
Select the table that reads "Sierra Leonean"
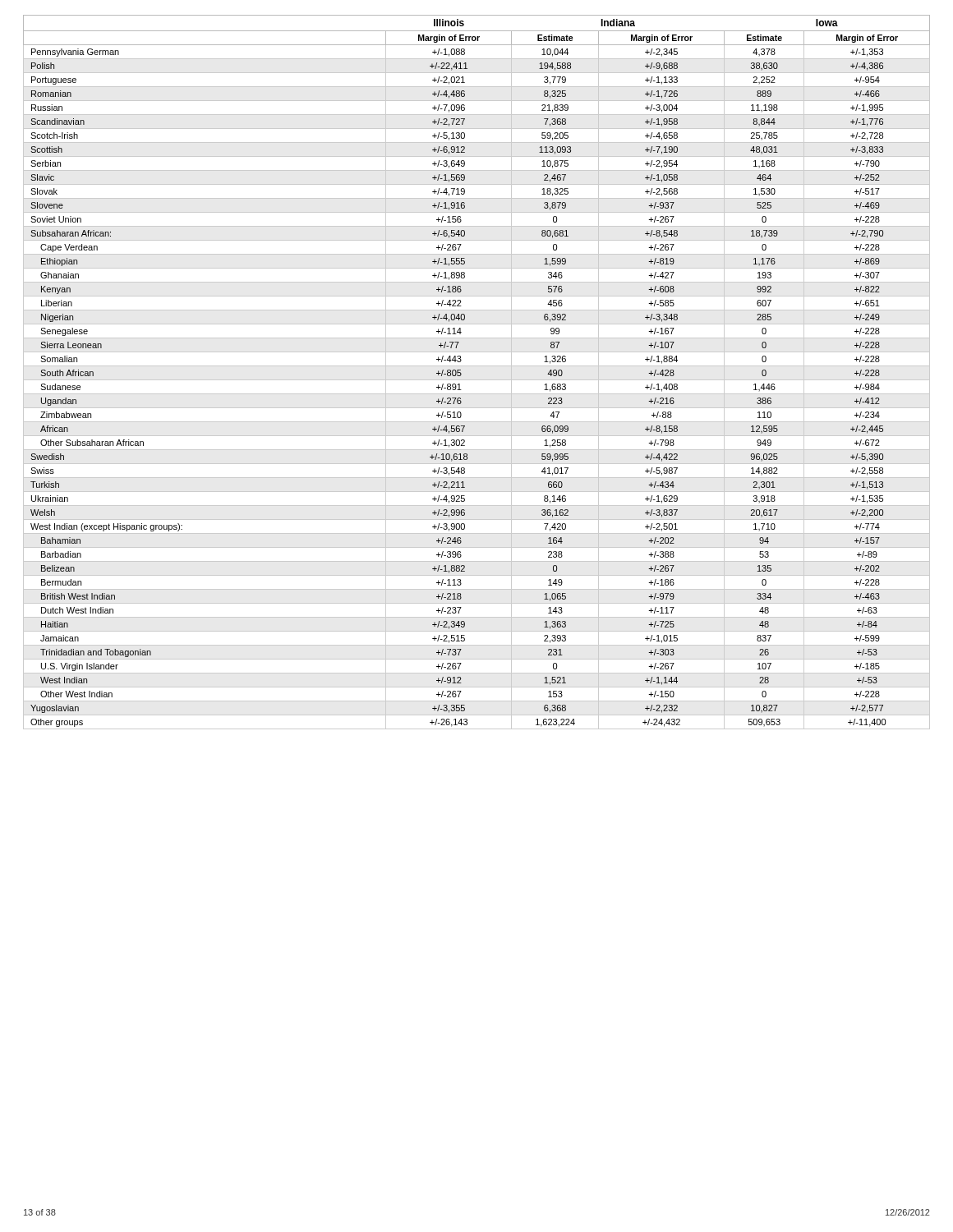tap(476, 372)
